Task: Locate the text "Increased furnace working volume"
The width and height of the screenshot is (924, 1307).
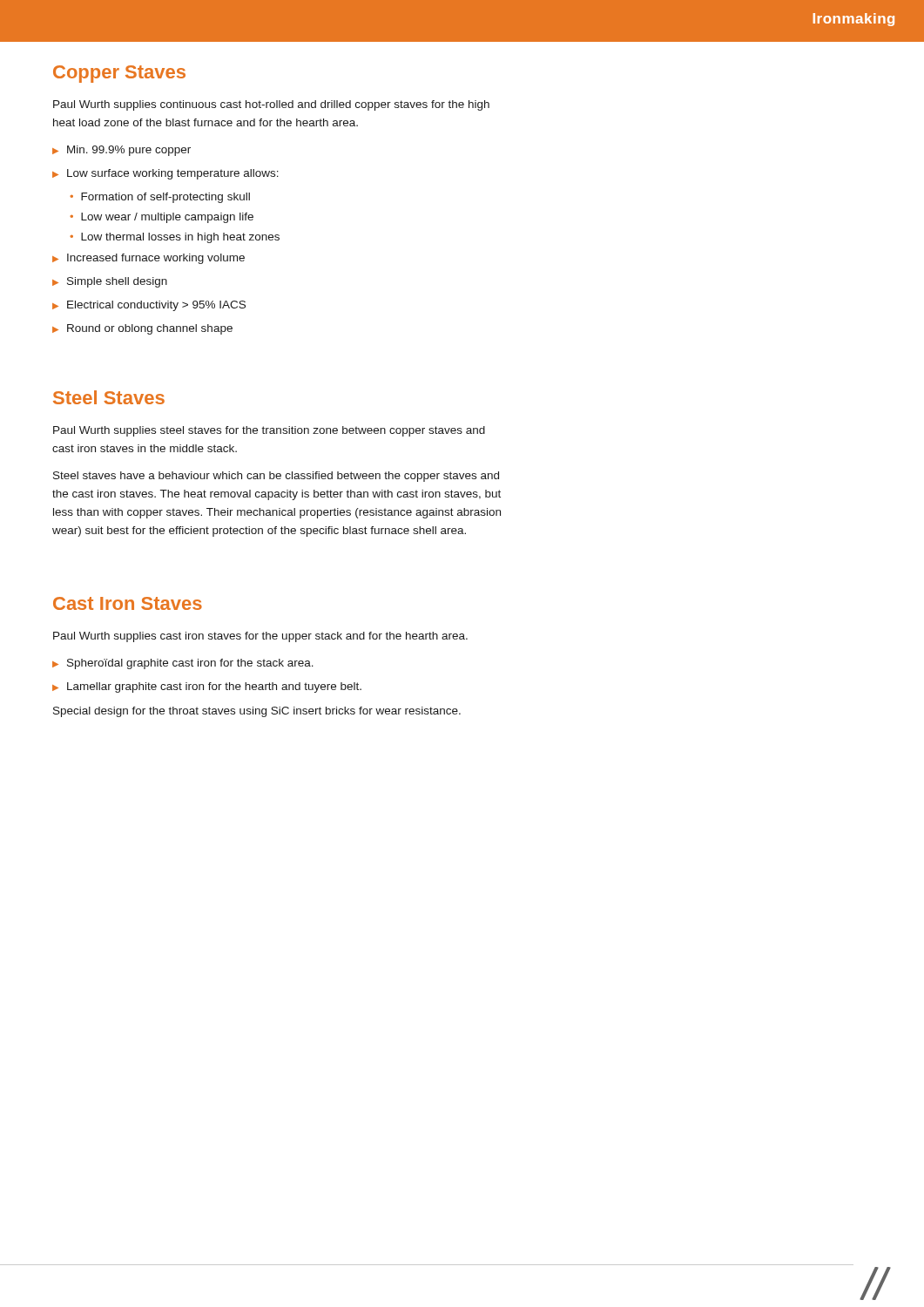Action: pyautogui.click(x=148, y=259)
